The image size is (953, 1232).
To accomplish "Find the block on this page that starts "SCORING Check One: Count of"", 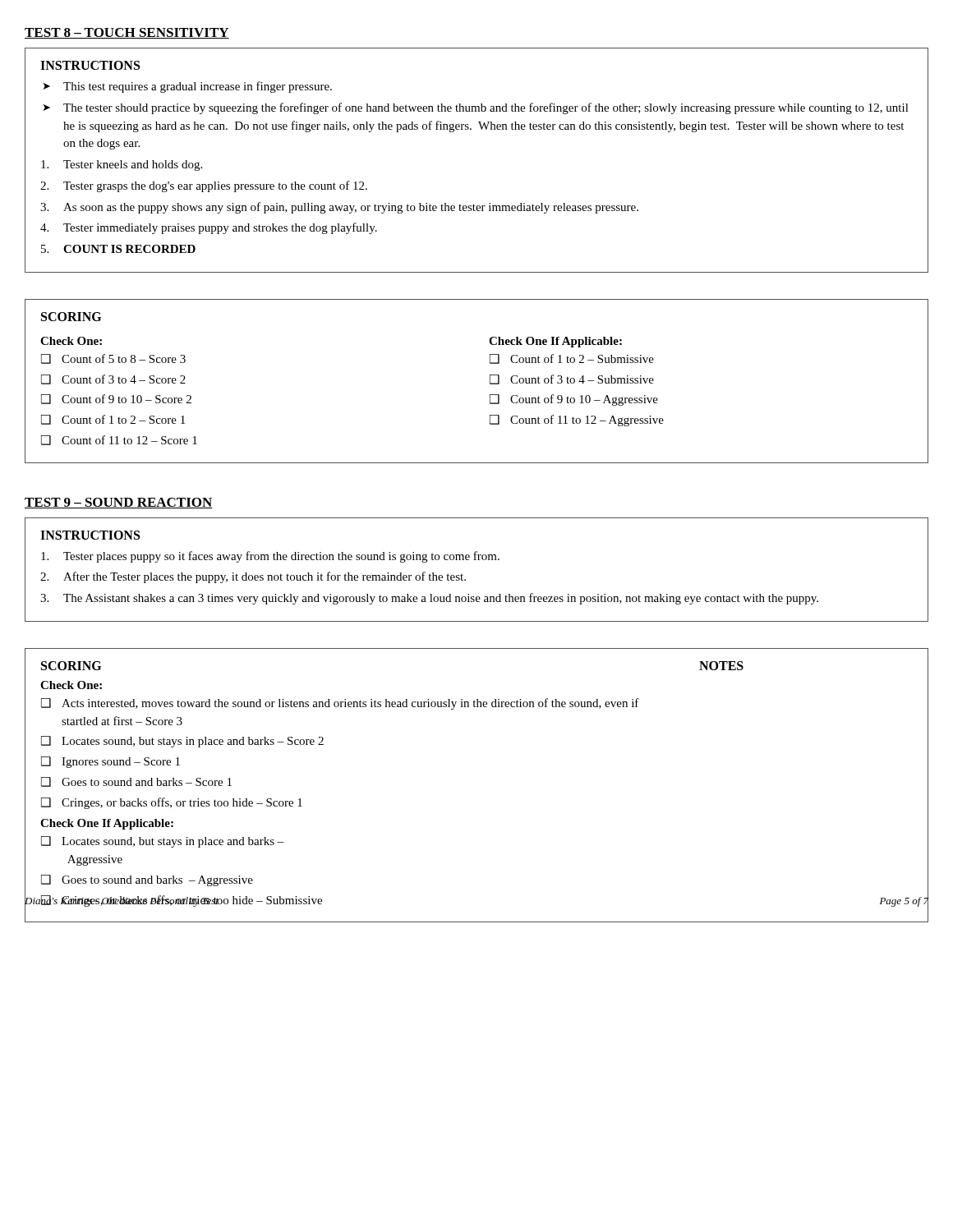I will pyautogui.click(x=71, y=317).
